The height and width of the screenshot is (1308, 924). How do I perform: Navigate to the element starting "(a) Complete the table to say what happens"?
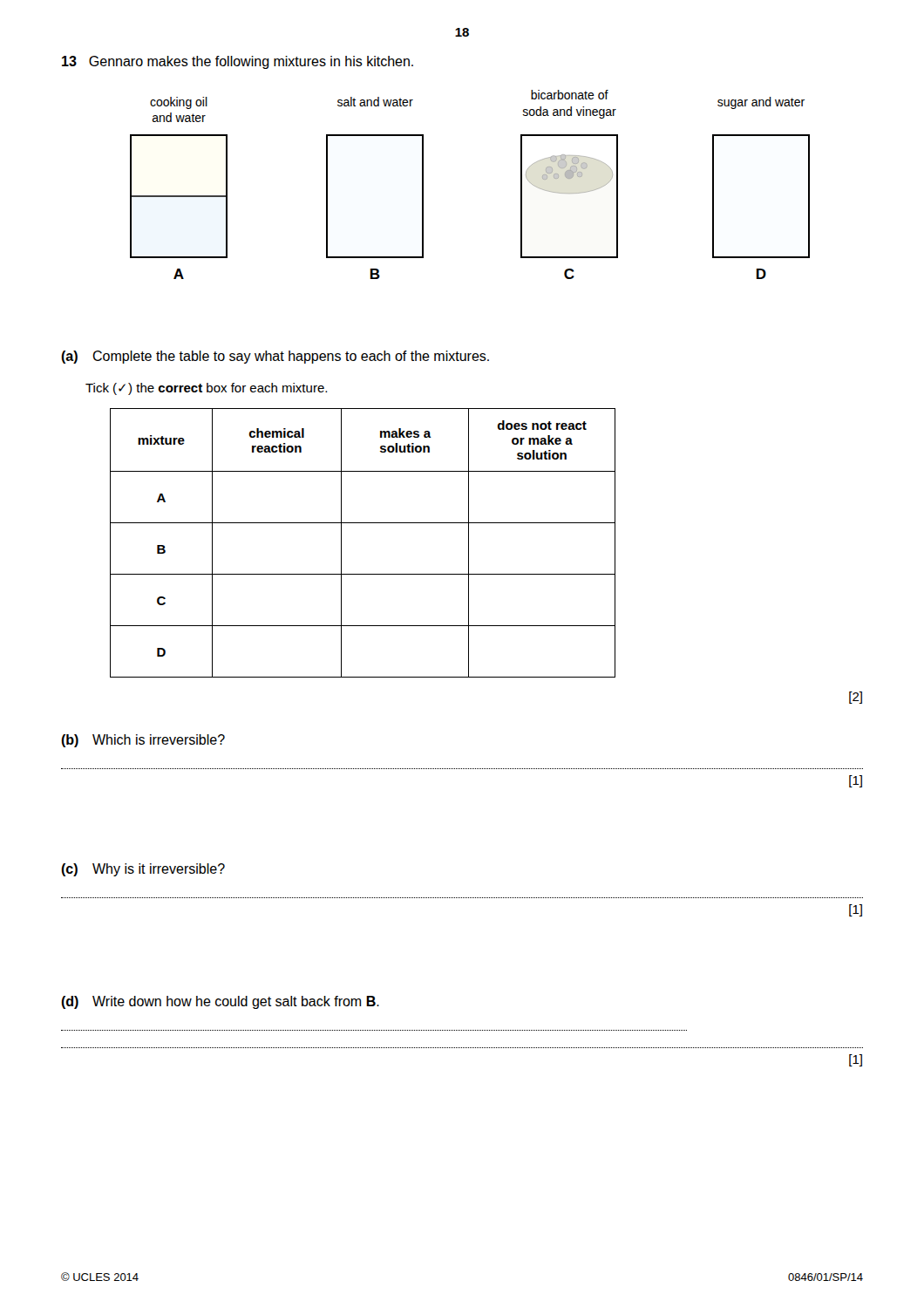tap(462, 357)
